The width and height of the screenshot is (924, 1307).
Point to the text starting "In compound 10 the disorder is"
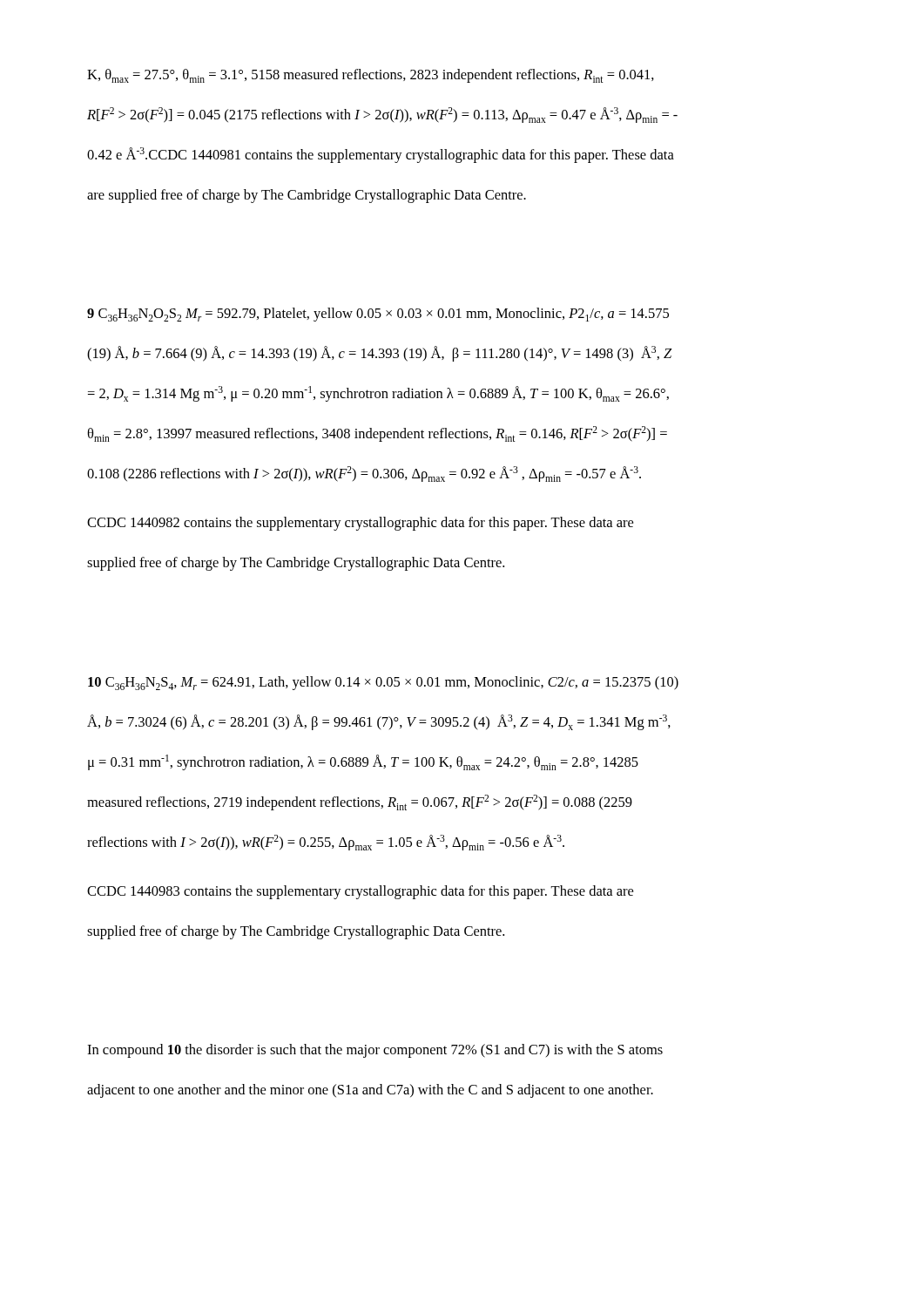click(375, 1051)
